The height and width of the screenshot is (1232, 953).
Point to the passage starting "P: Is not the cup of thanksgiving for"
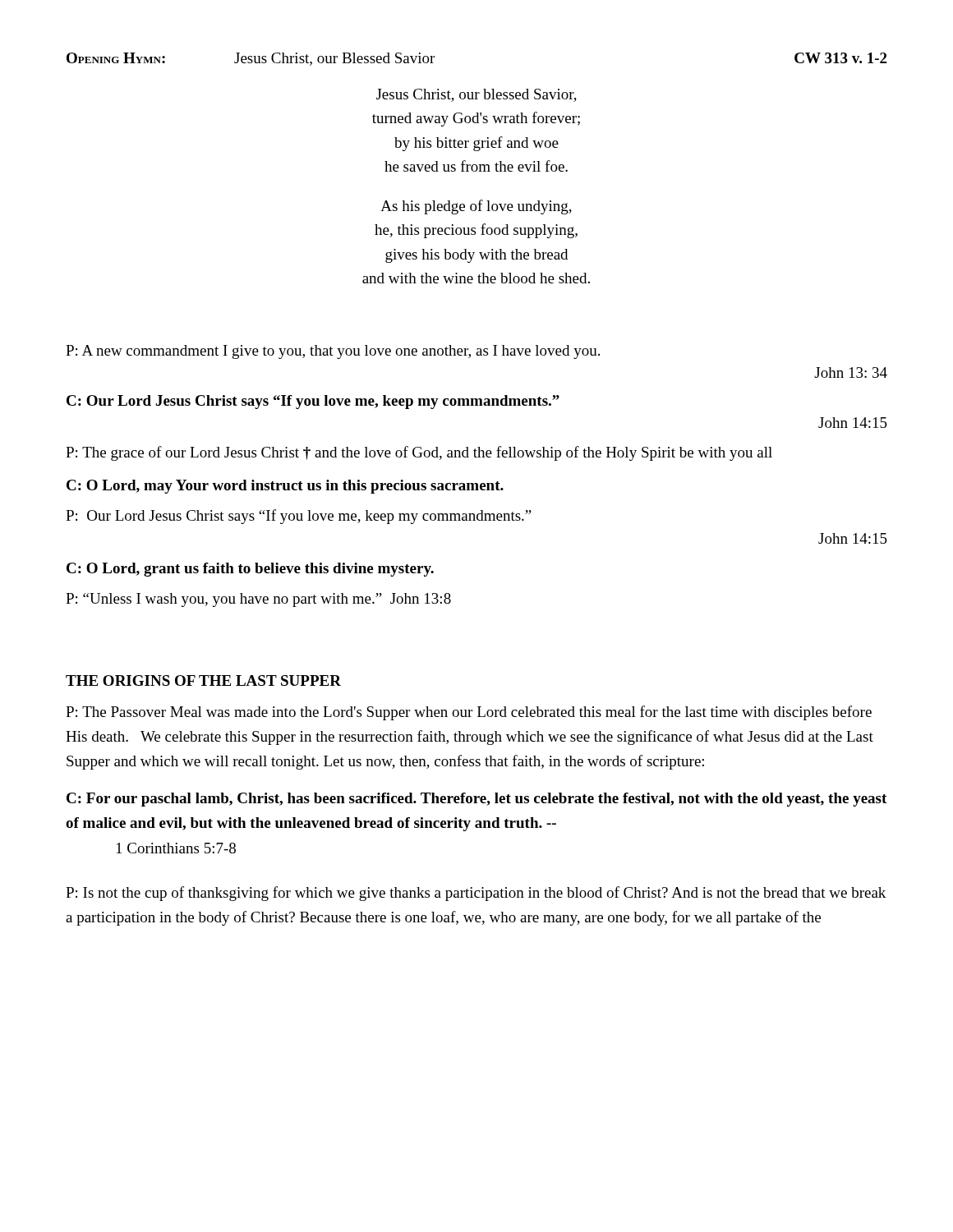tap(476, 904)
